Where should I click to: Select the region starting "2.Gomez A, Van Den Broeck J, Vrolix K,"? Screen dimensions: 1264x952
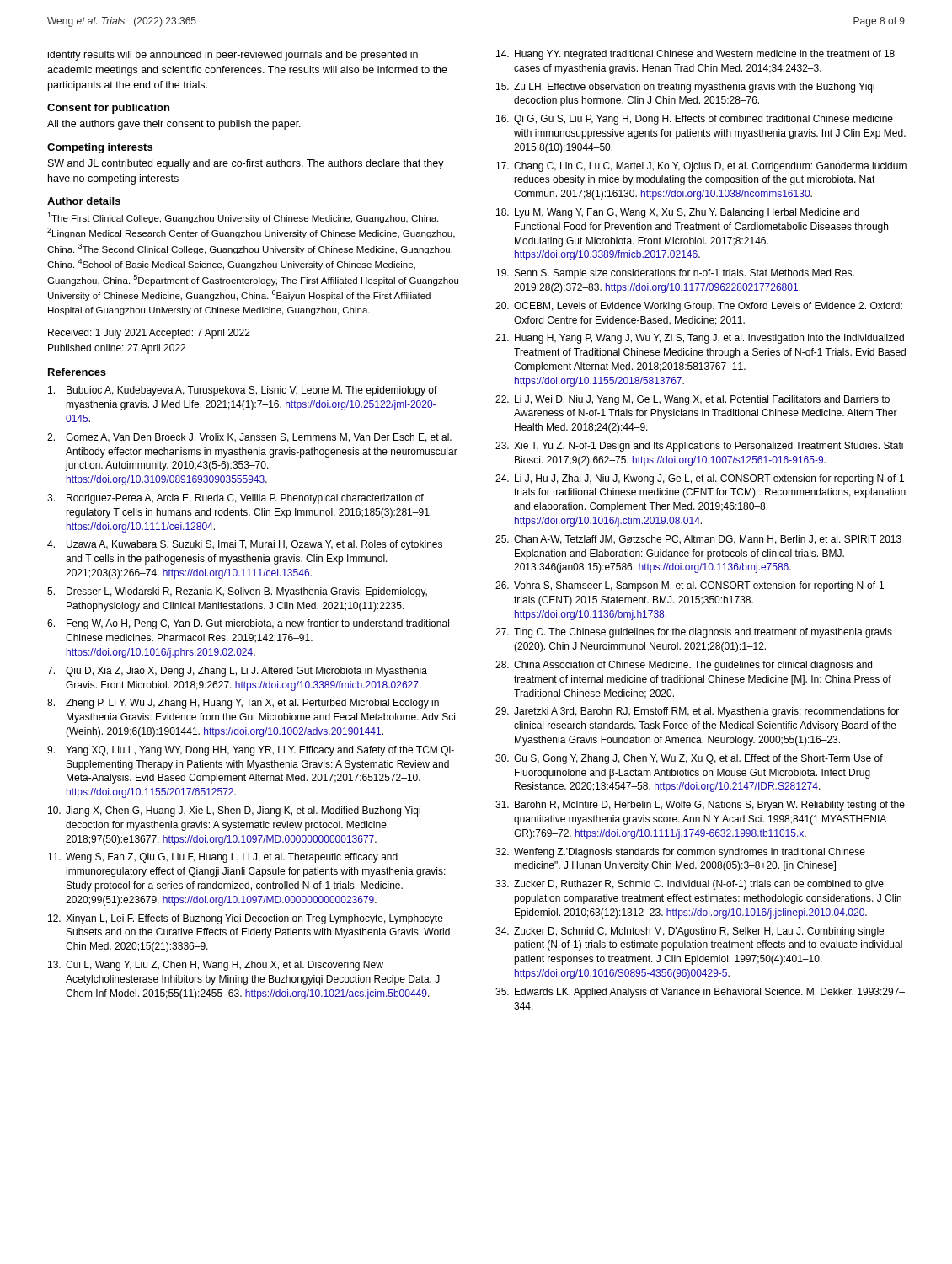[254, 459]
